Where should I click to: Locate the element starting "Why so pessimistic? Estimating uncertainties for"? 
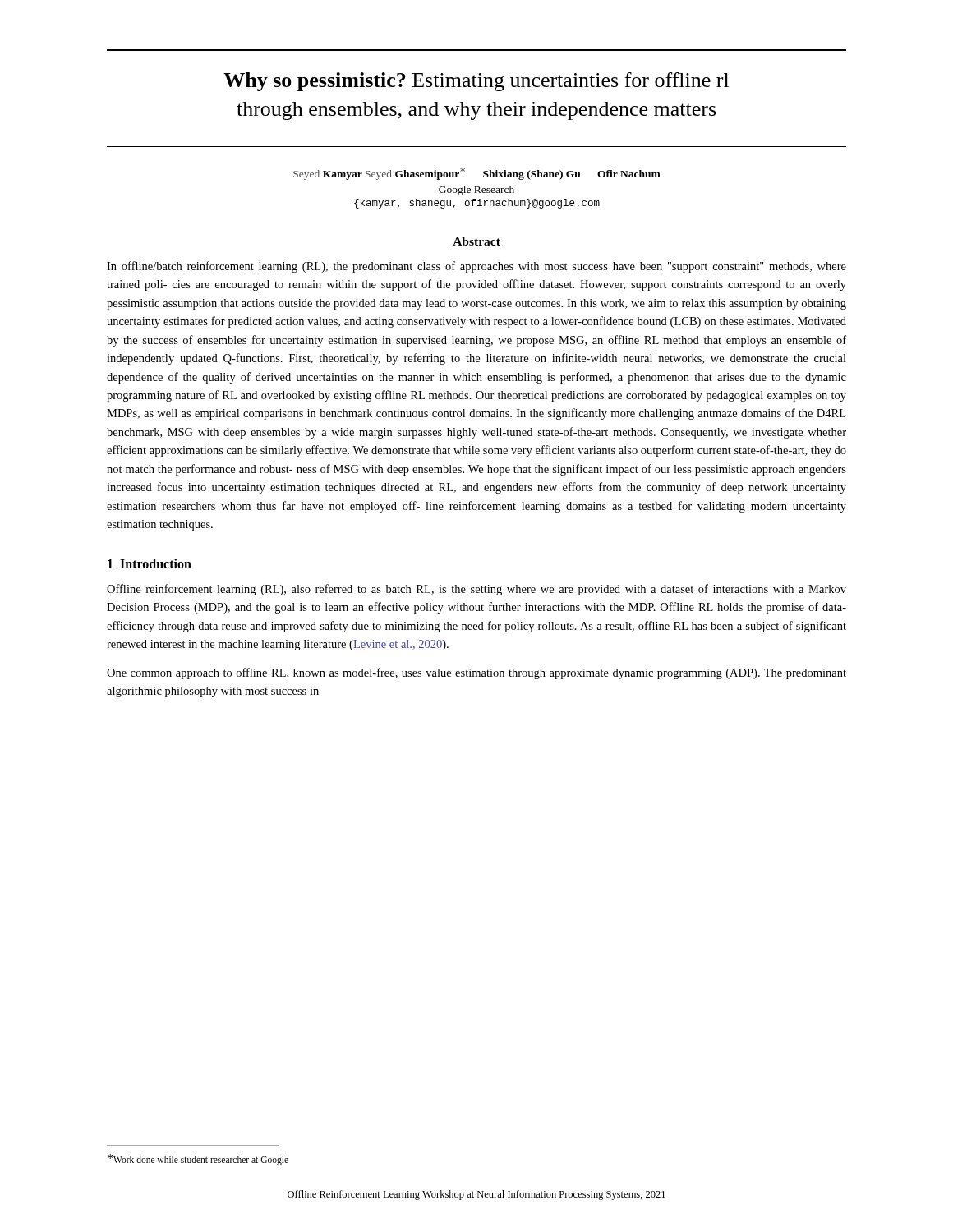[x=476, y=94]
